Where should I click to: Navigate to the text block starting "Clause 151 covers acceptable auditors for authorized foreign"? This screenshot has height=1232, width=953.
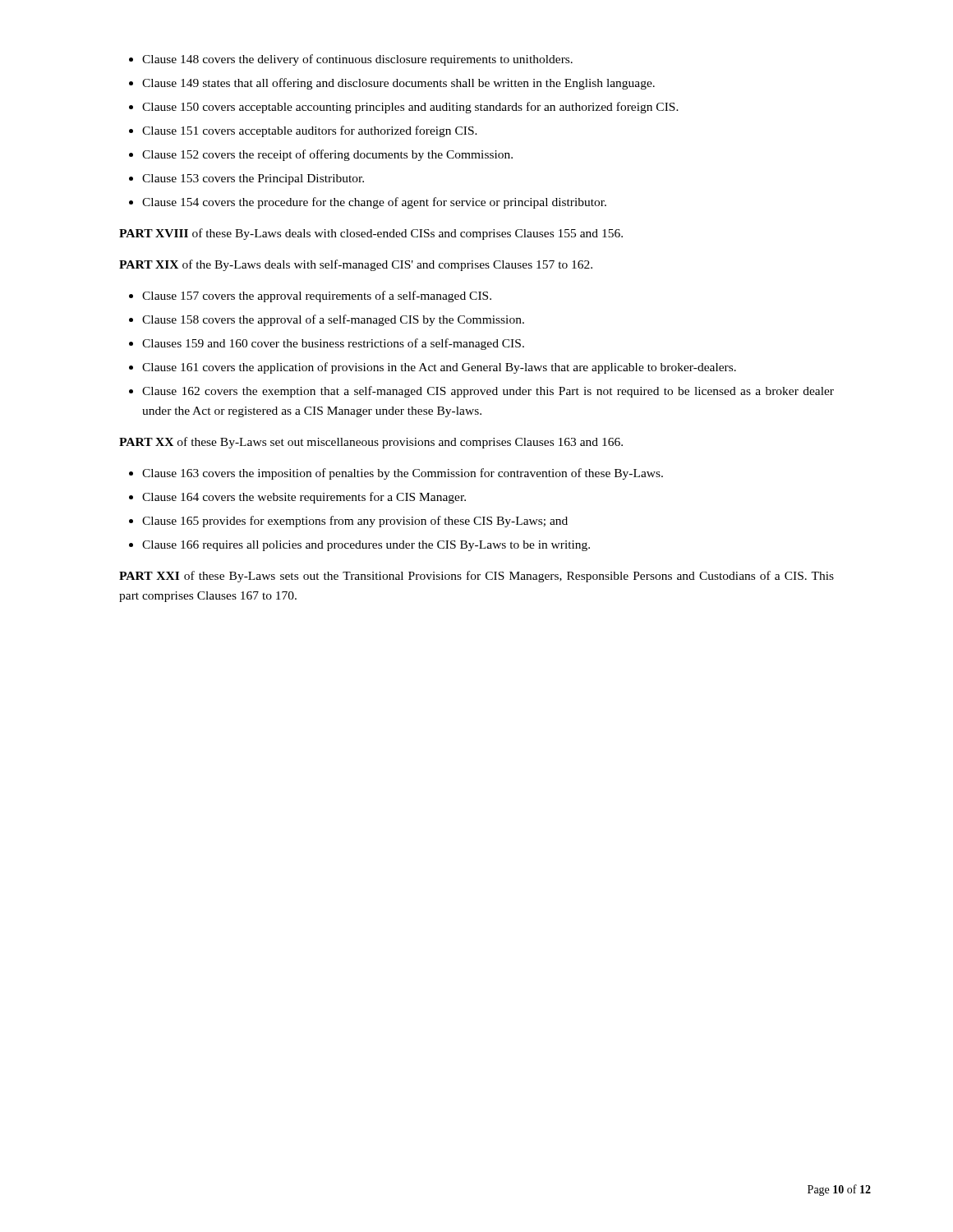point(488,131)
